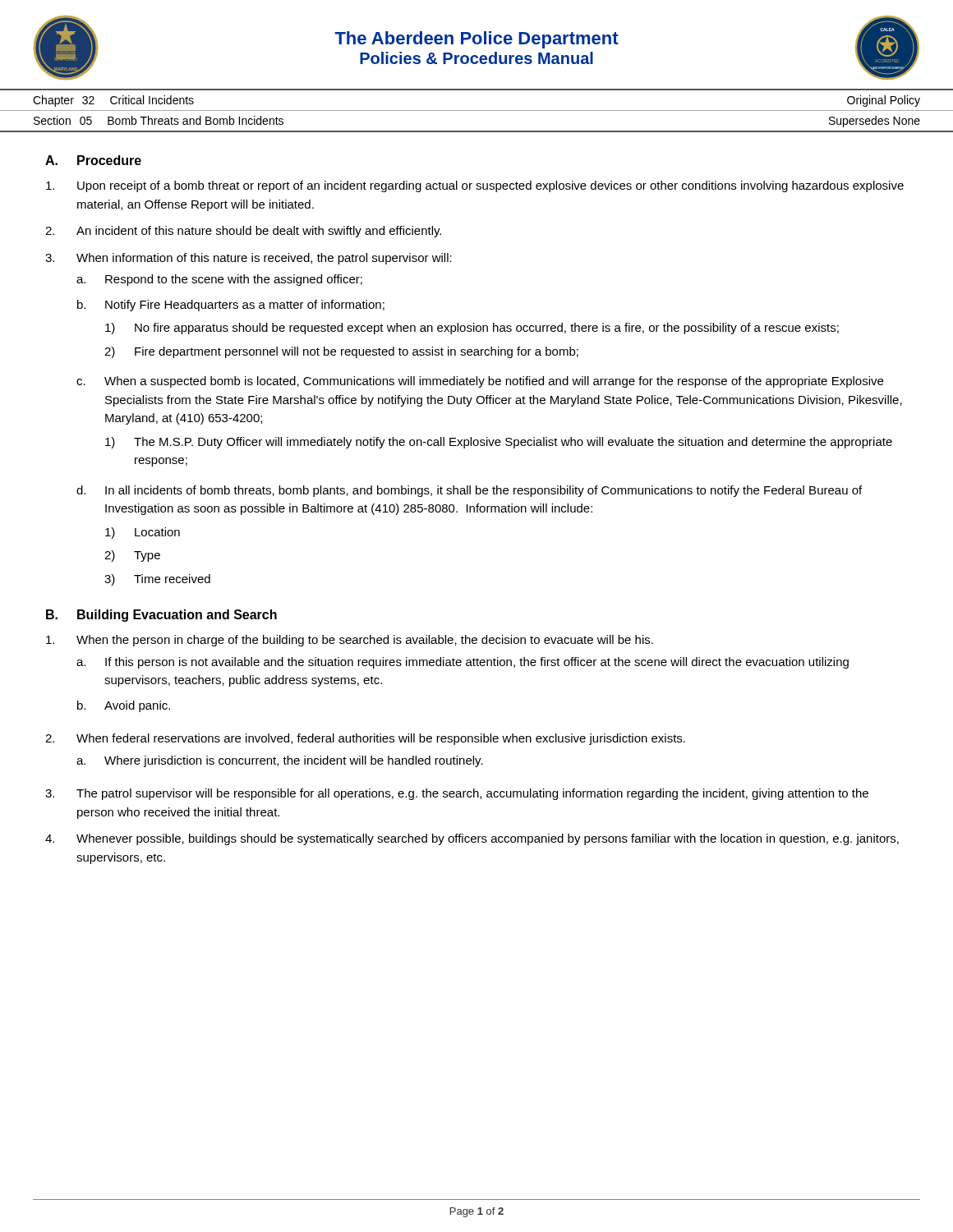Click on the list item that reads "Upon receipt of a bomb threat"
This screenshot has height=1232, width=953.
pyautogui.click(x=476, y=195)
